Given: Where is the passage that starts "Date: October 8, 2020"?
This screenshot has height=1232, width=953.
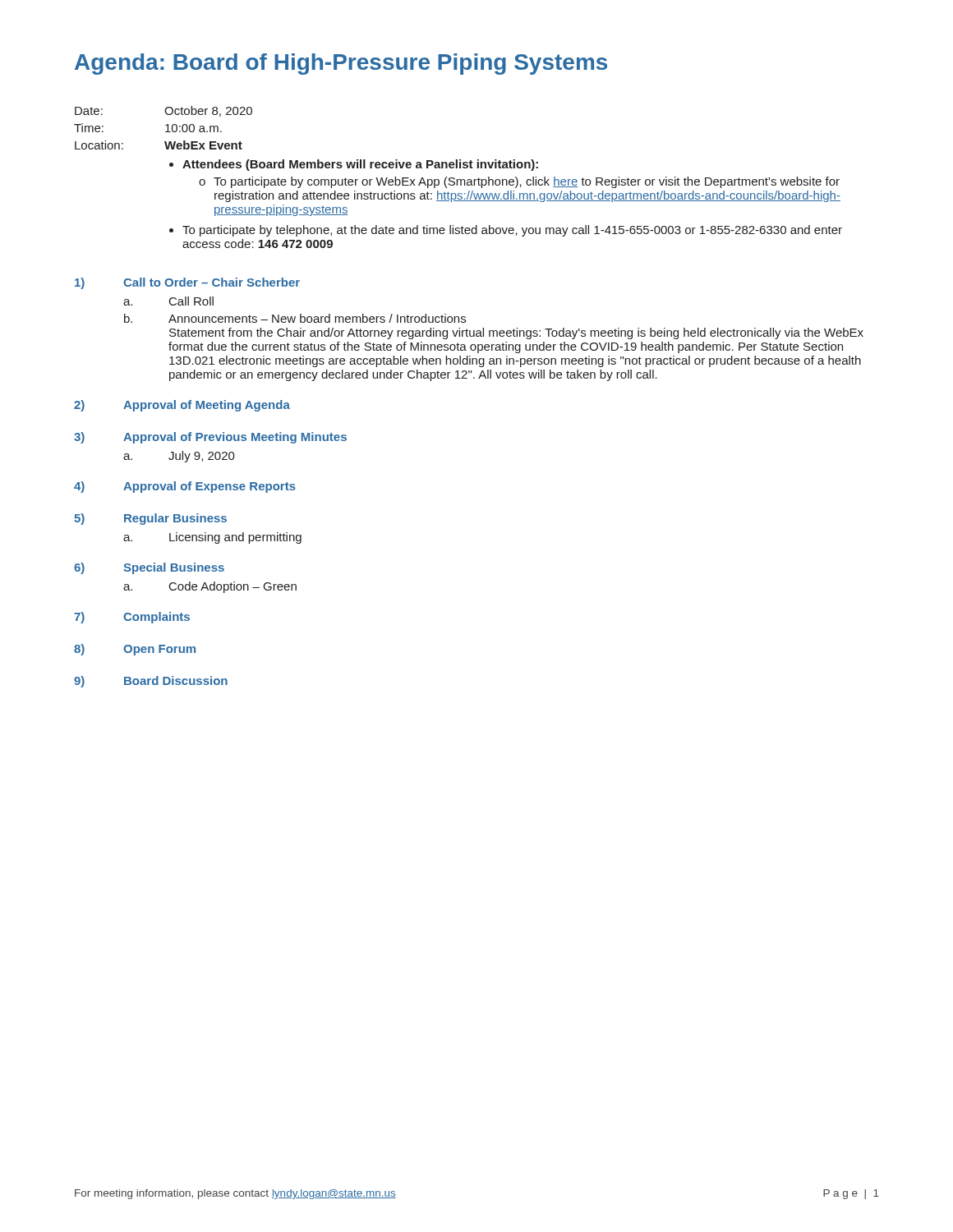Looking at the screenshot, I should click(476, 180).
